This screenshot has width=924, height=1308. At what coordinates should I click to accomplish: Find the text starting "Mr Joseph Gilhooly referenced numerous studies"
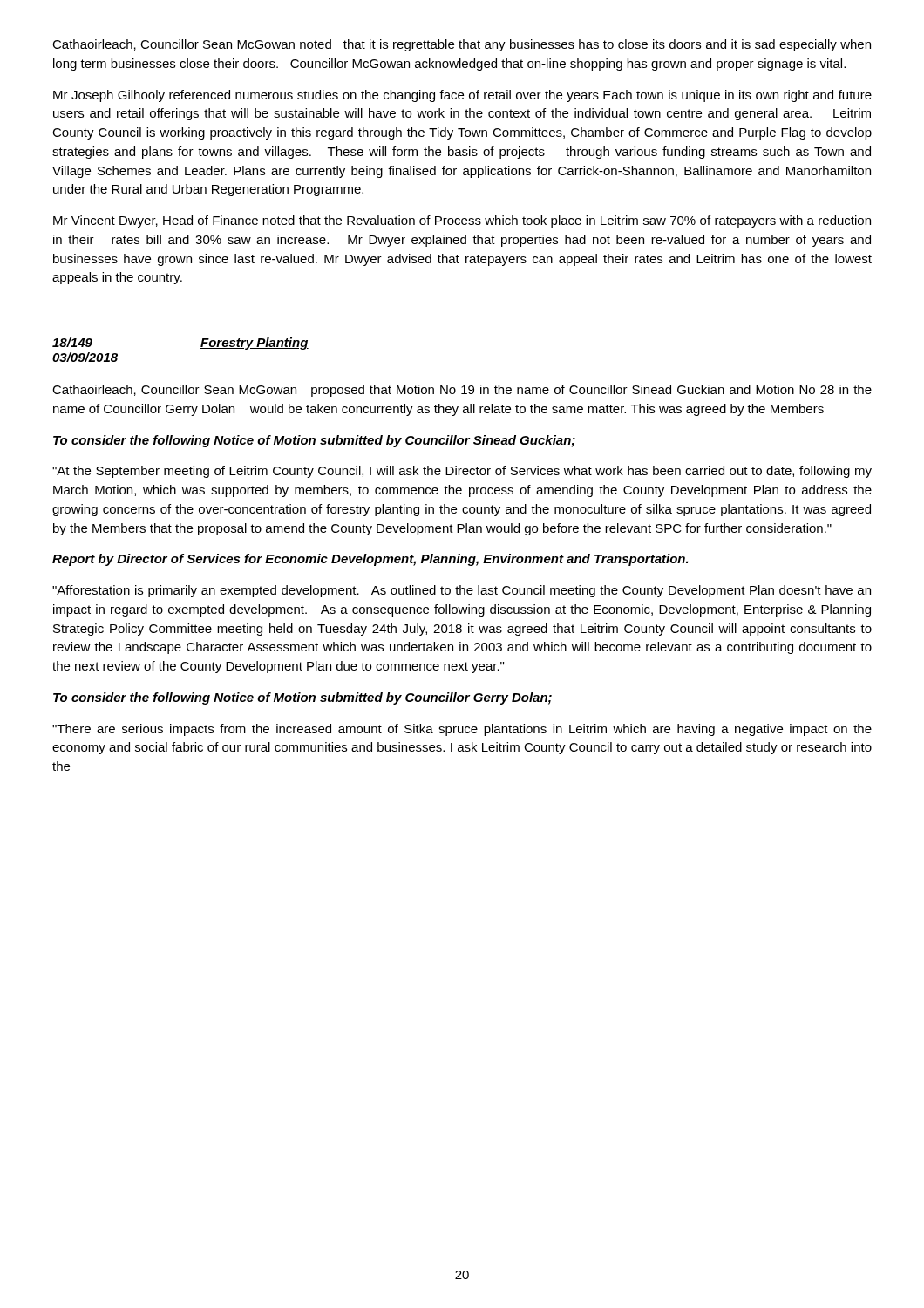[462, 142]
